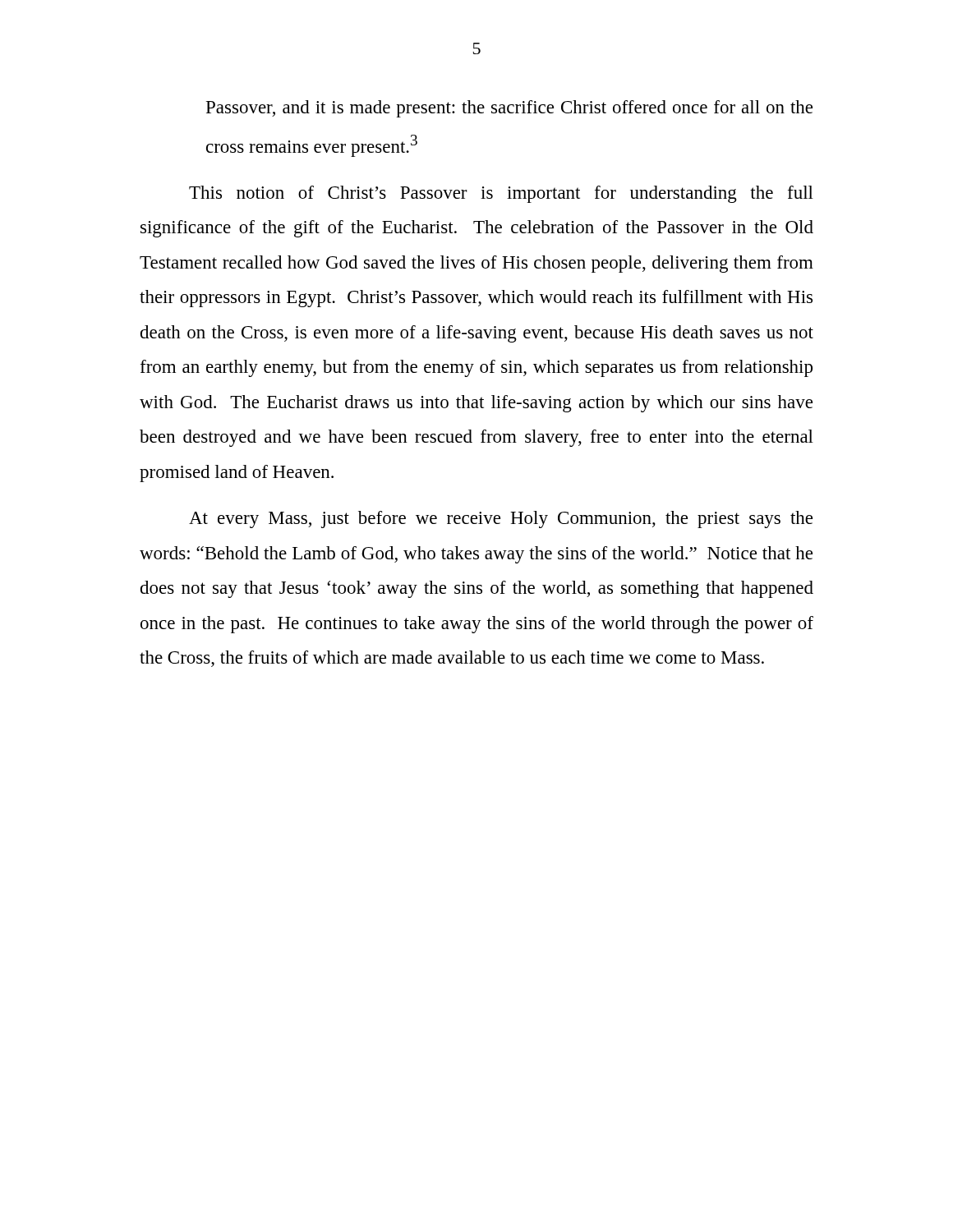Select the text block that reads "At every Mass, just before we"
This screenshot has height=1232, width=953.
(476, 588)
